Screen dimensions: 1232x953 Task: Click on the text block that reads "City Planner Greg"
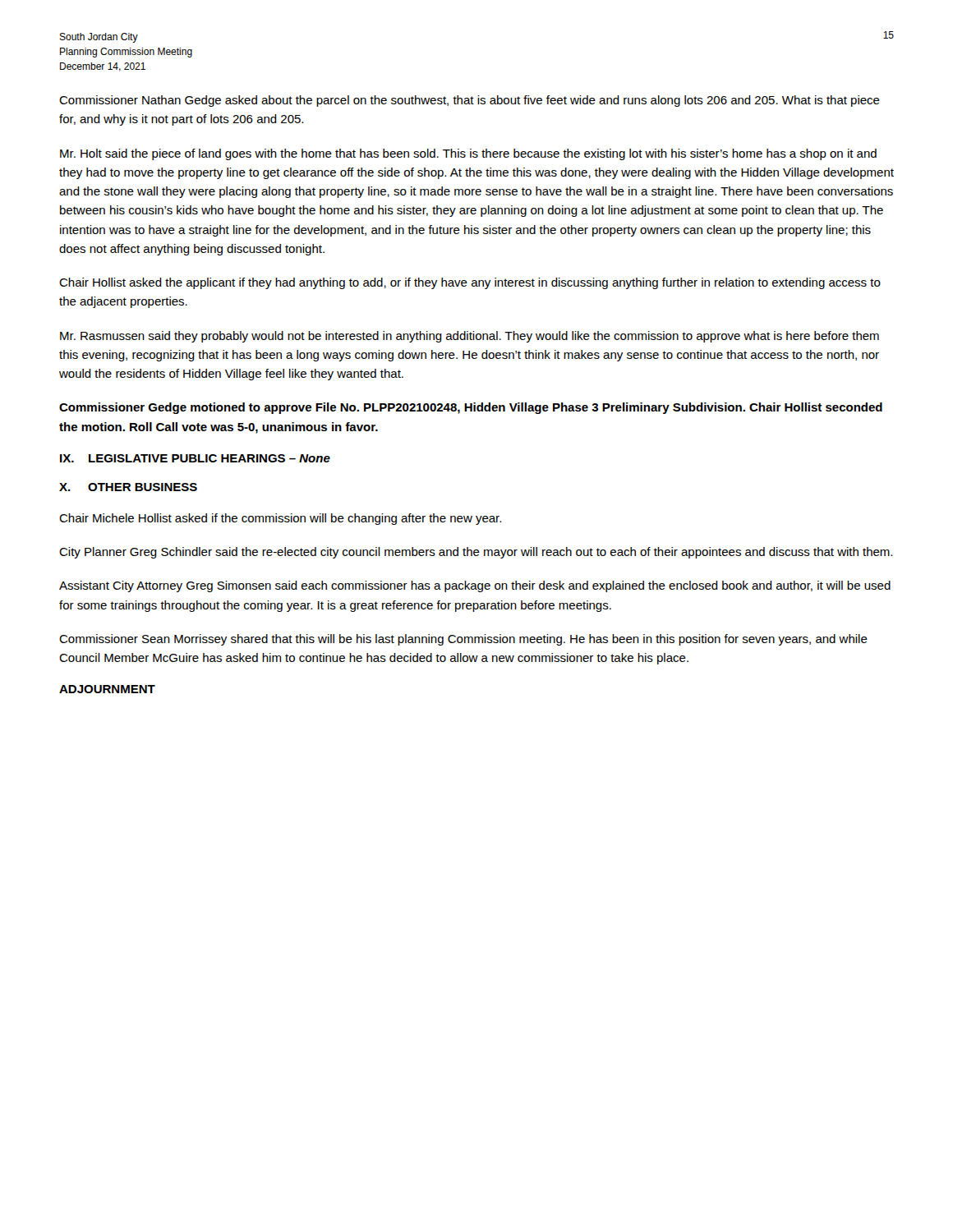(x=476, y=552)
